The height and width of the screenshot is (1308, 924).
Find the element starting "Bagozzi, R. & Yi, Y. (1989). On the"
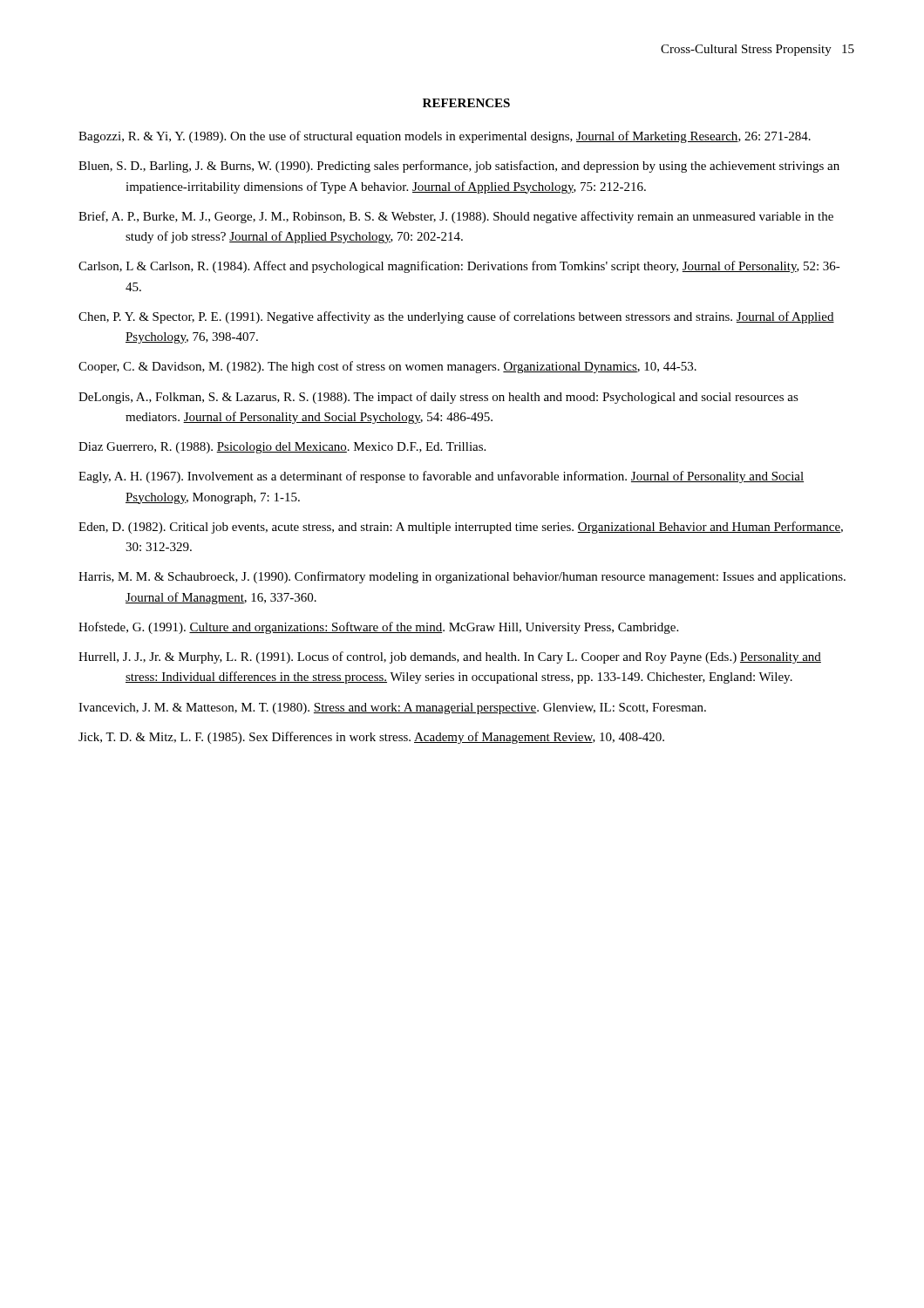click(x=445, y=136)
